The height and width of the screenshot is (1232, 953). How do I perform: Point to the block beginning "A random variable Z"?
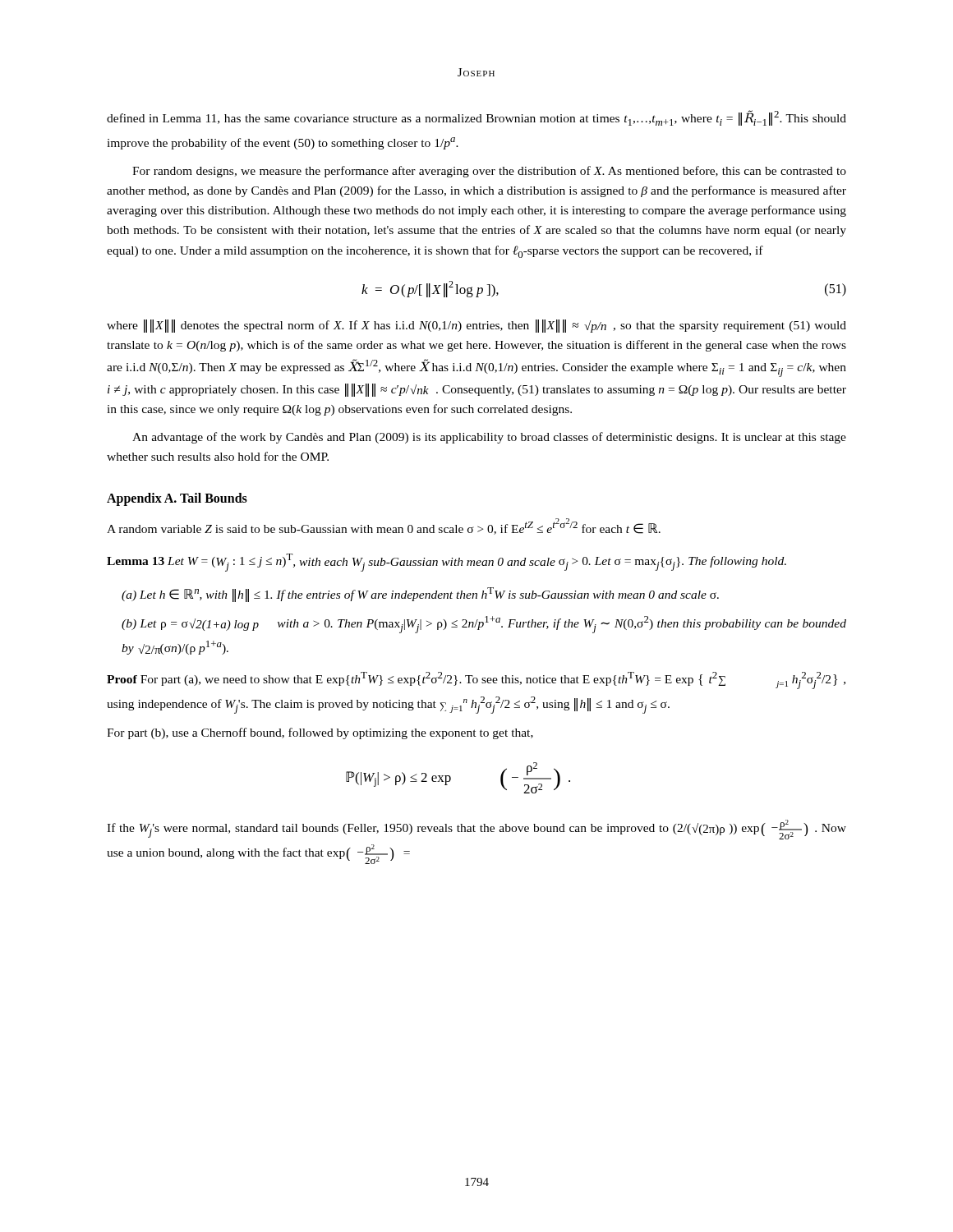point(476,527)
